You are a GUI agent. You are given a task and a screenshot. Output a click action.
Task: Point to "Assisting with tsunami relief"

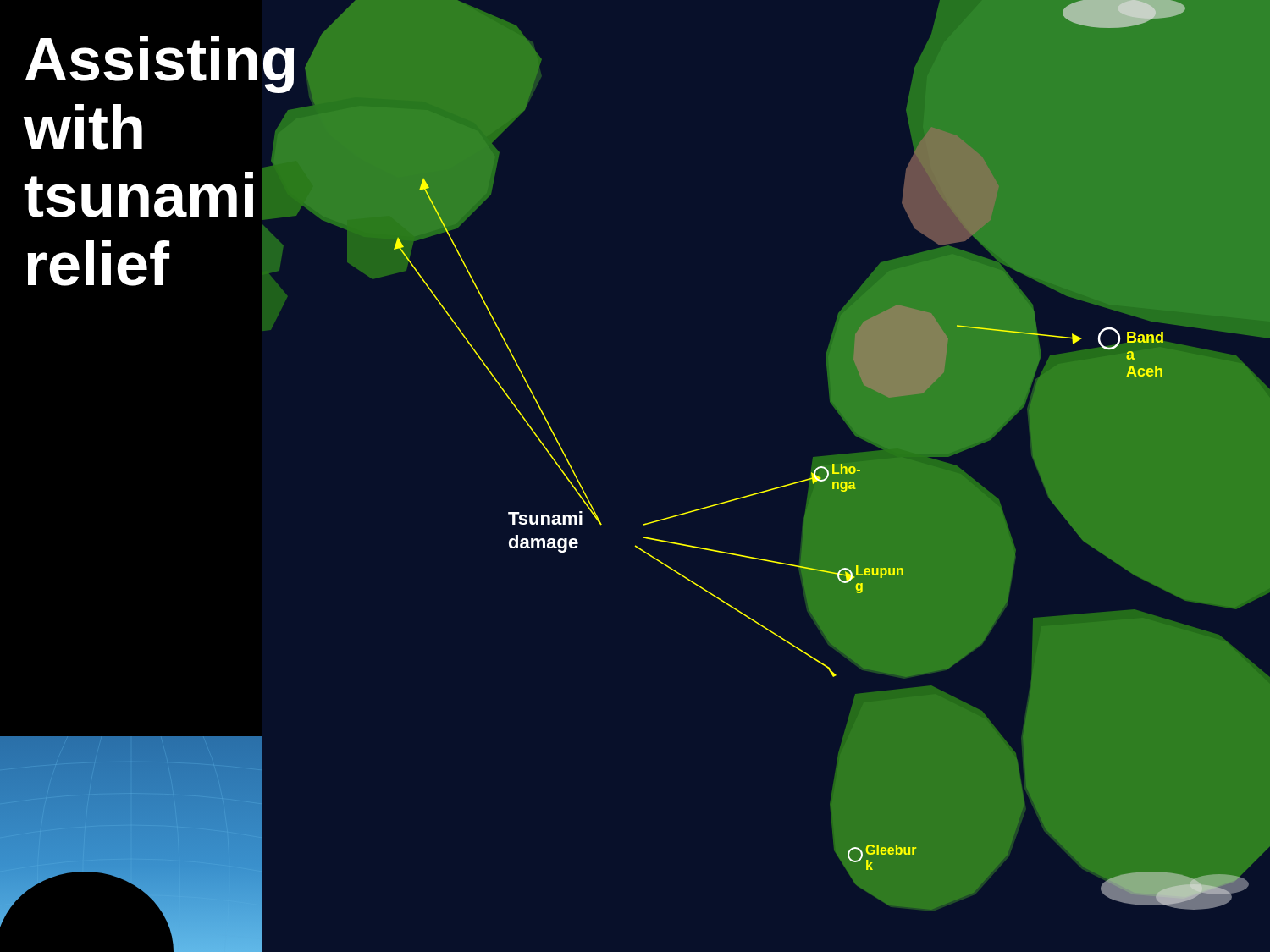(136, 162)
